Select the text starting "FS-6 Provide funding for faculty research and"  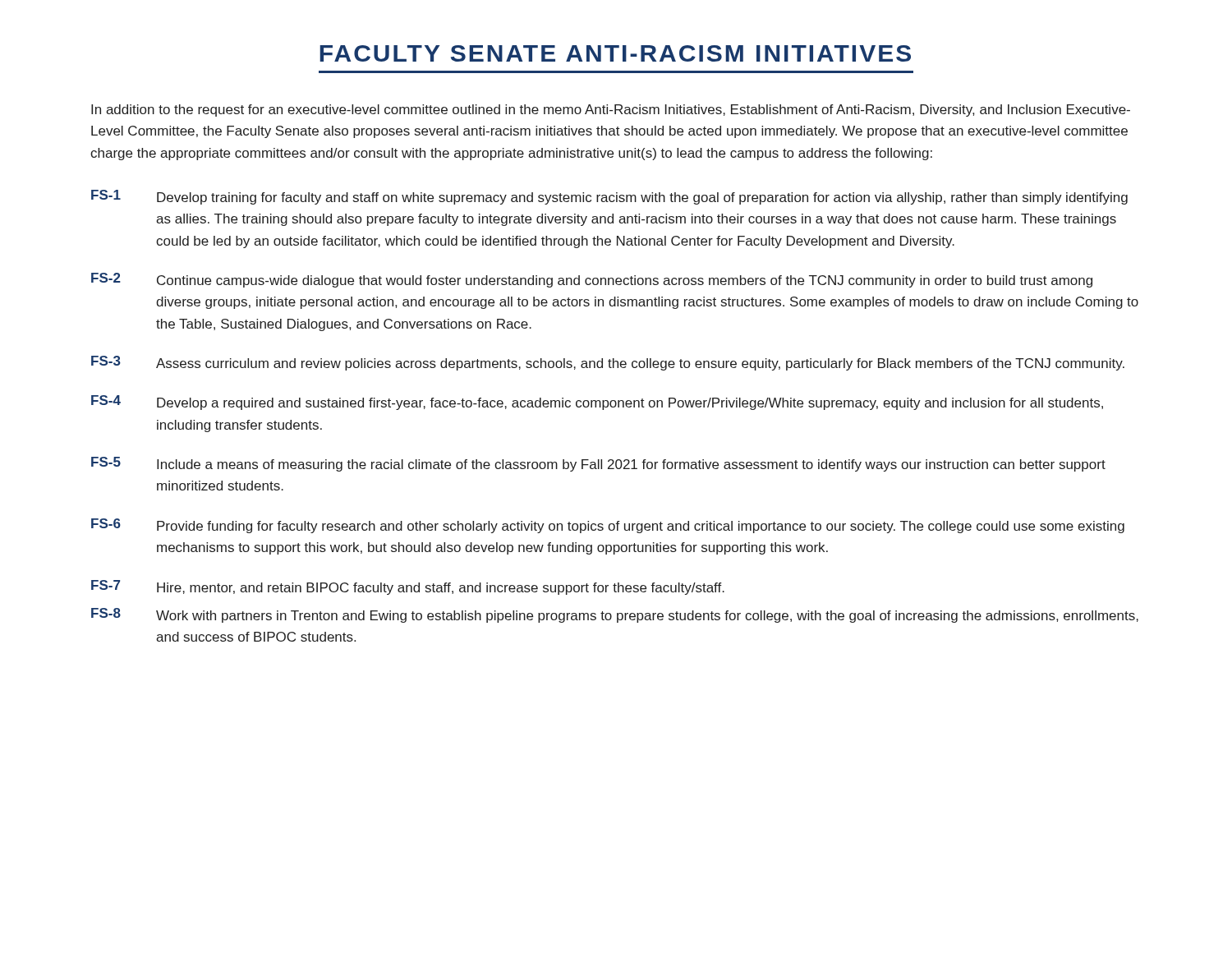[x=616, y=537]
